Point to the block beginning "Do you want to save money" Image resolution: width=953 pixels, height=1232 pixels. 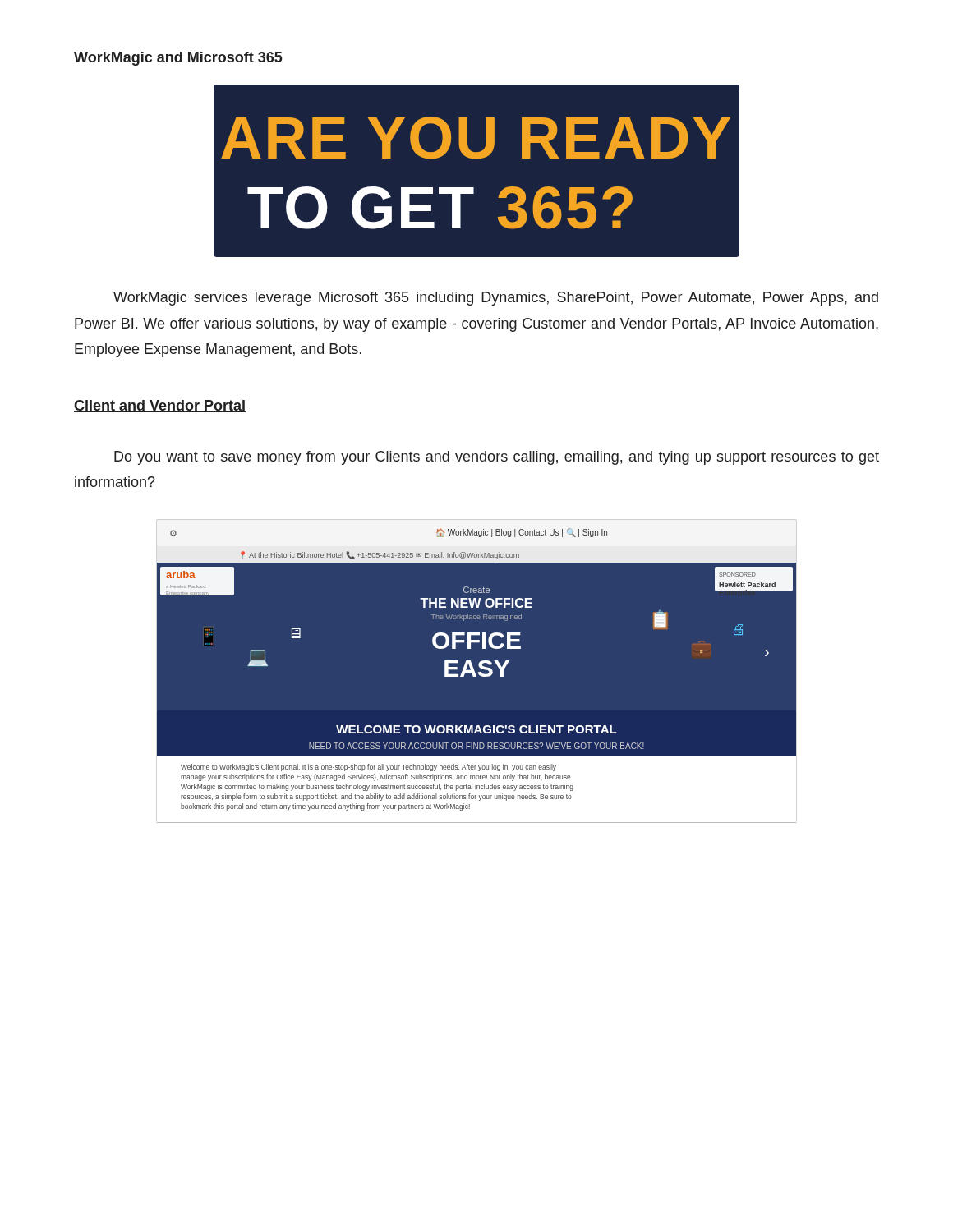[476, 470]
